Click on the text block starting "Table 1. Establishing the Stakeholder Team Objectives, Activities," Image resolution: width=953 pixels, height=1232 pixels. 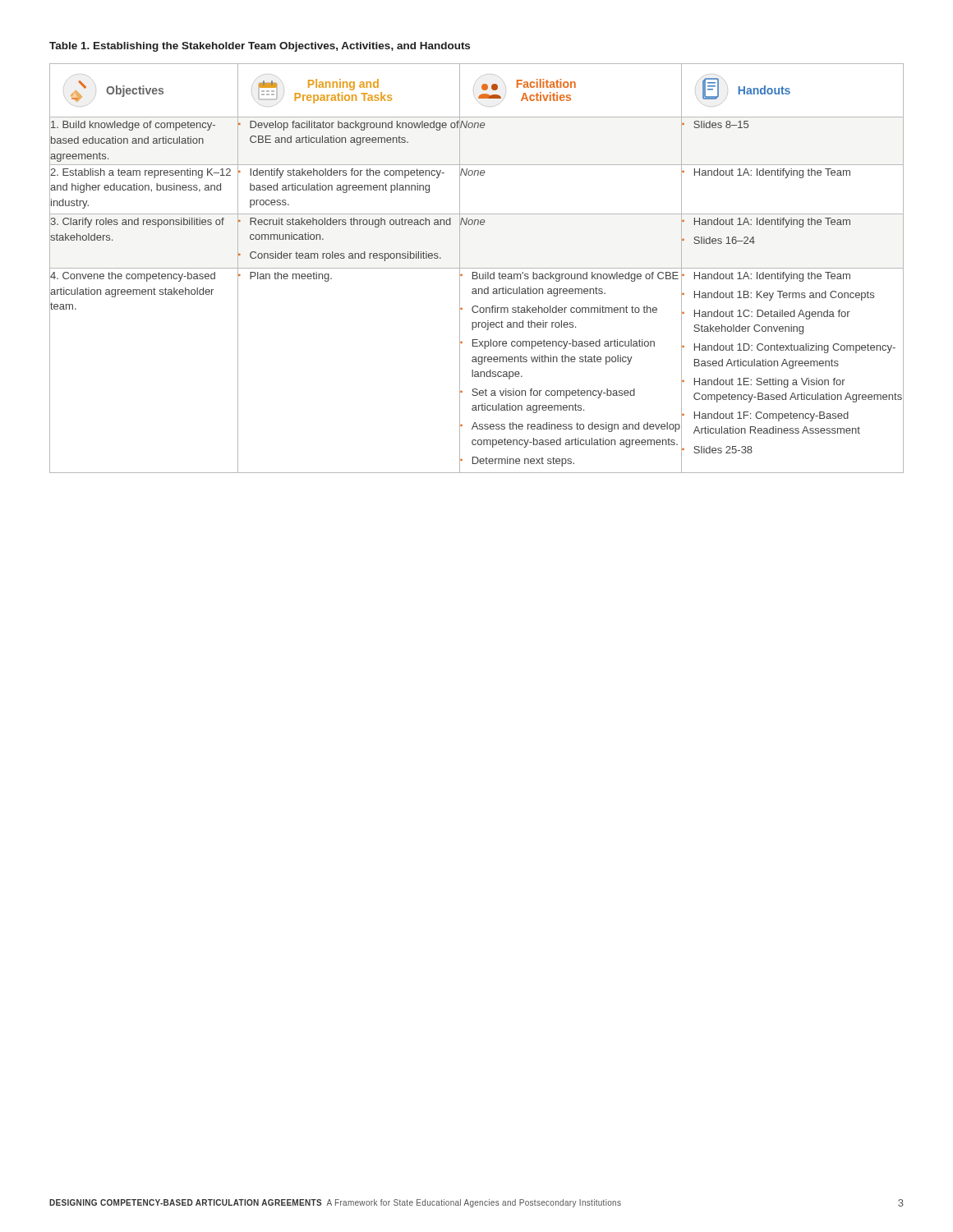click(260, 46)
